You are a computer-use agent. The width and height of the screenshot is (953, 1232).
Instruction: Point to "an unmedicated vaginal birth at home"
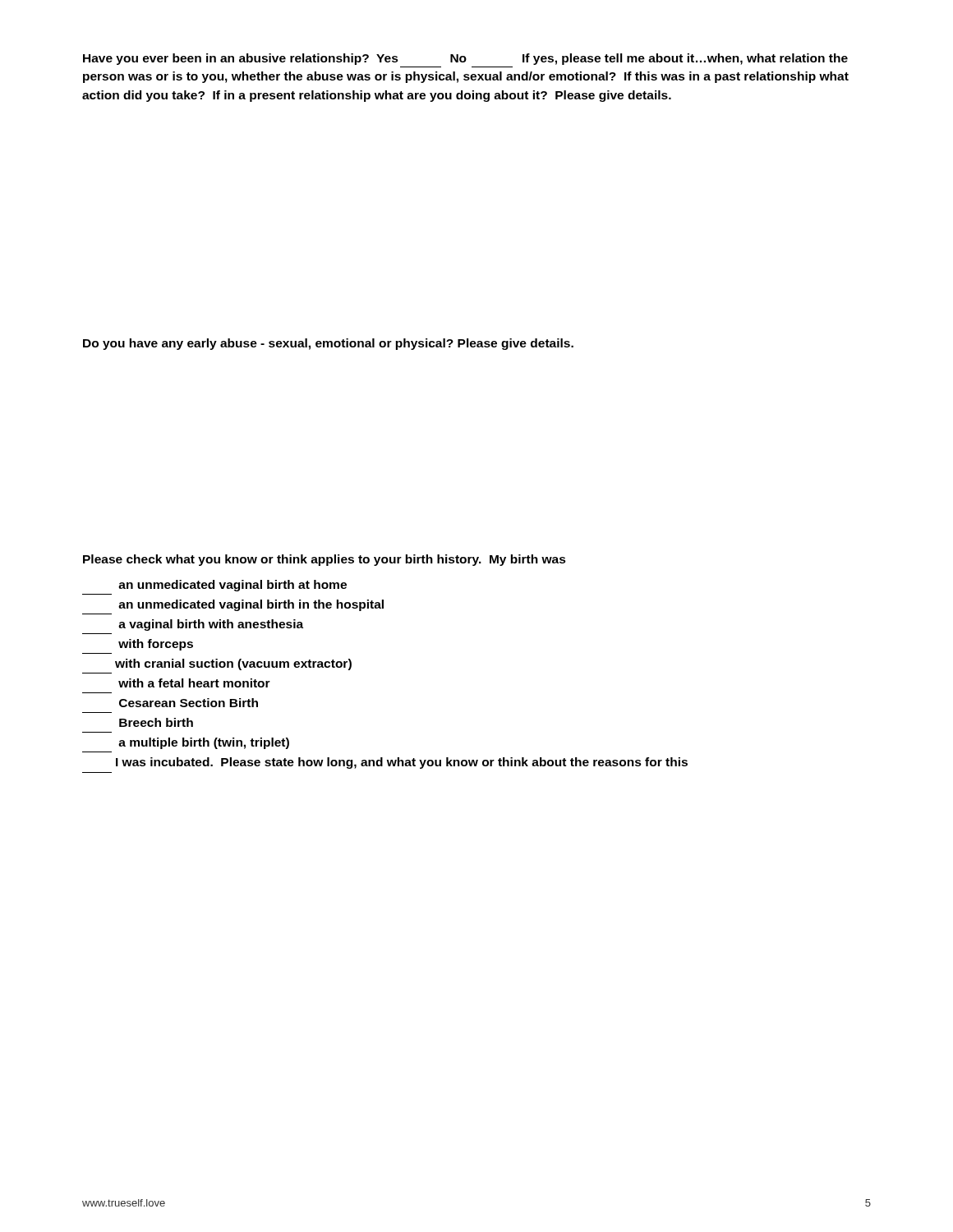click(x=215, y=585)
